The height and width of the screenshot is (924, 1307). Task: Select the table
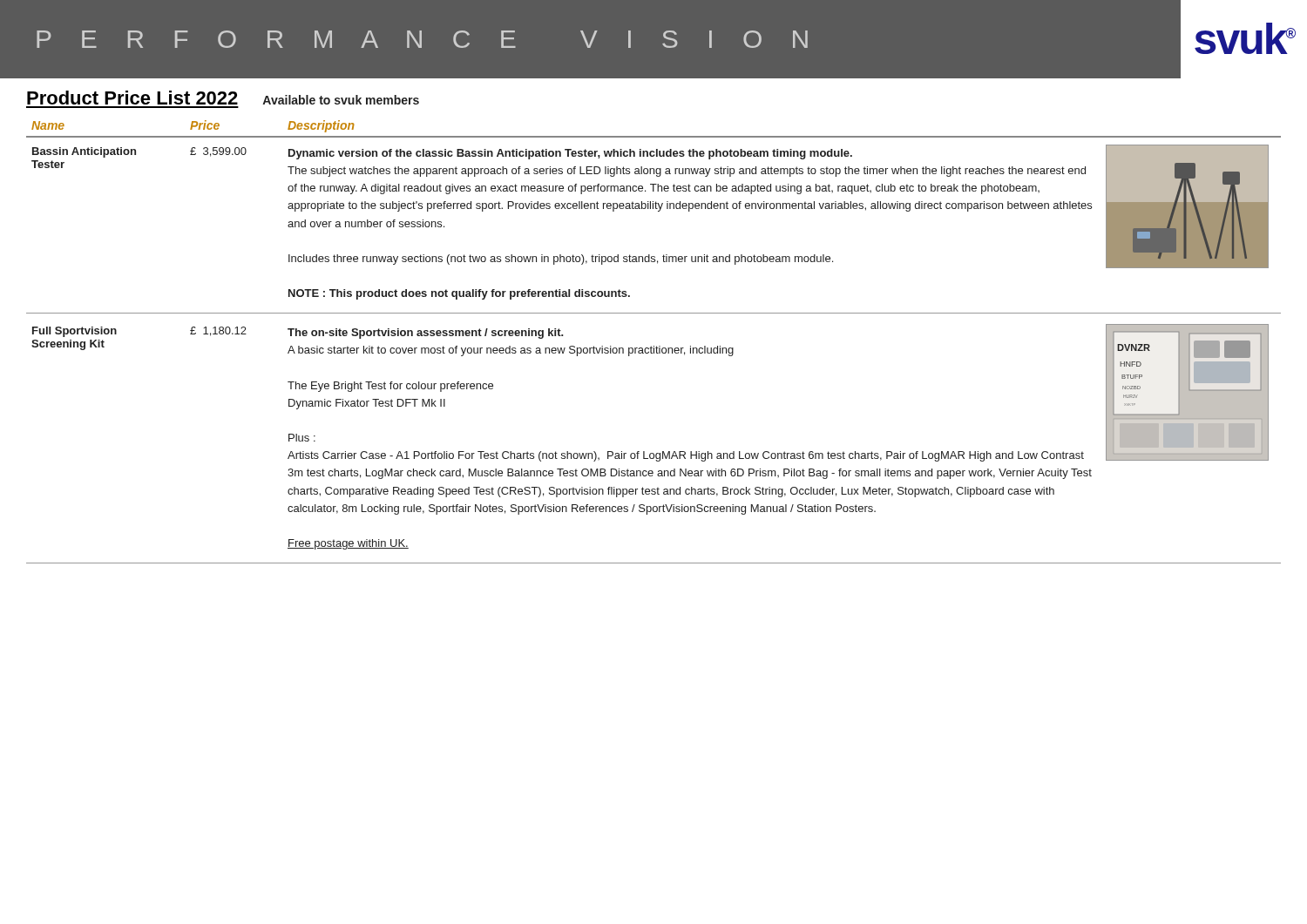coord(654,515)
